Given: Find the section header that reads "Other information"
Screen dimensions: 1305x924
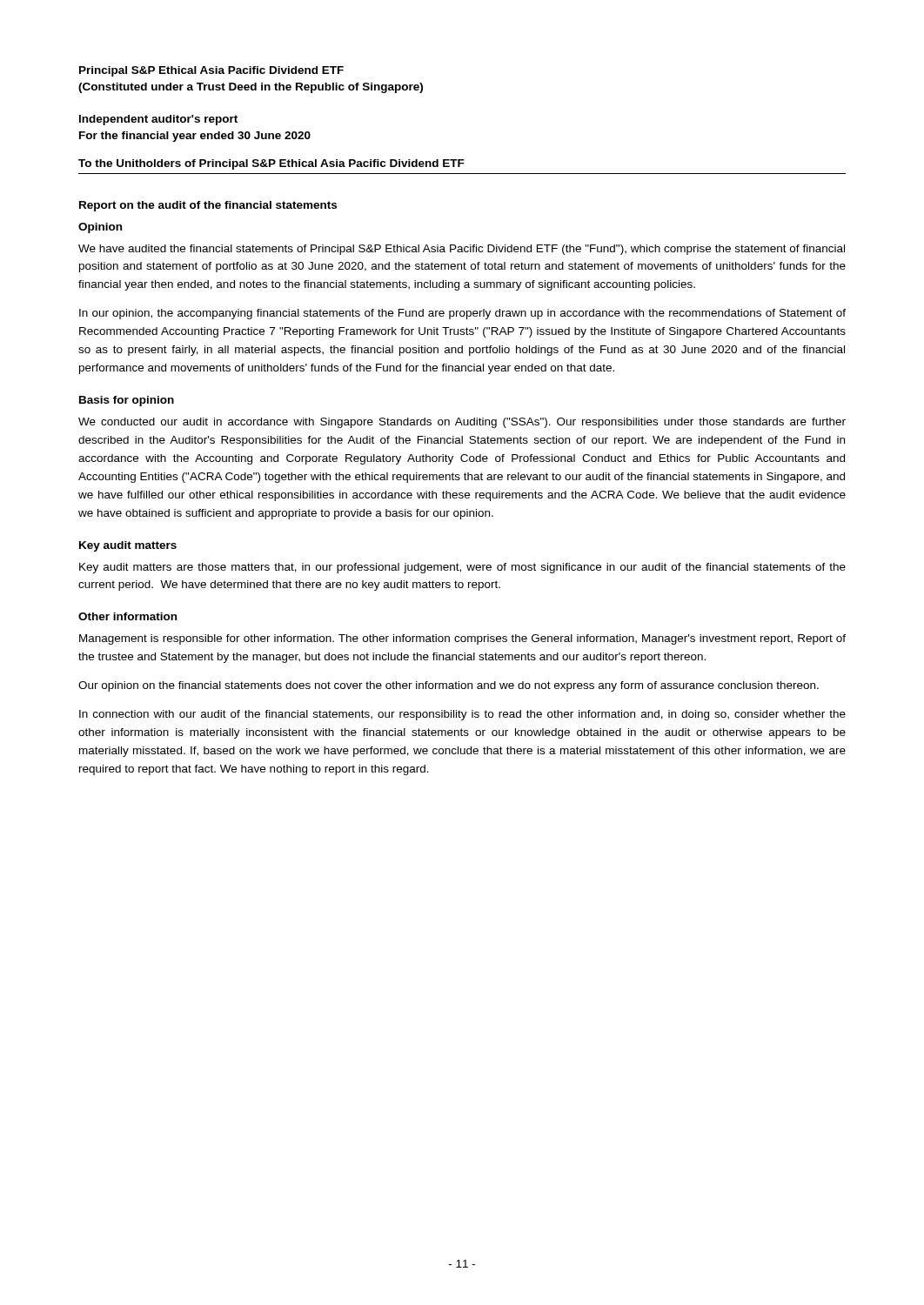Looking at the screenshot, I should click(x=128, y=617).
